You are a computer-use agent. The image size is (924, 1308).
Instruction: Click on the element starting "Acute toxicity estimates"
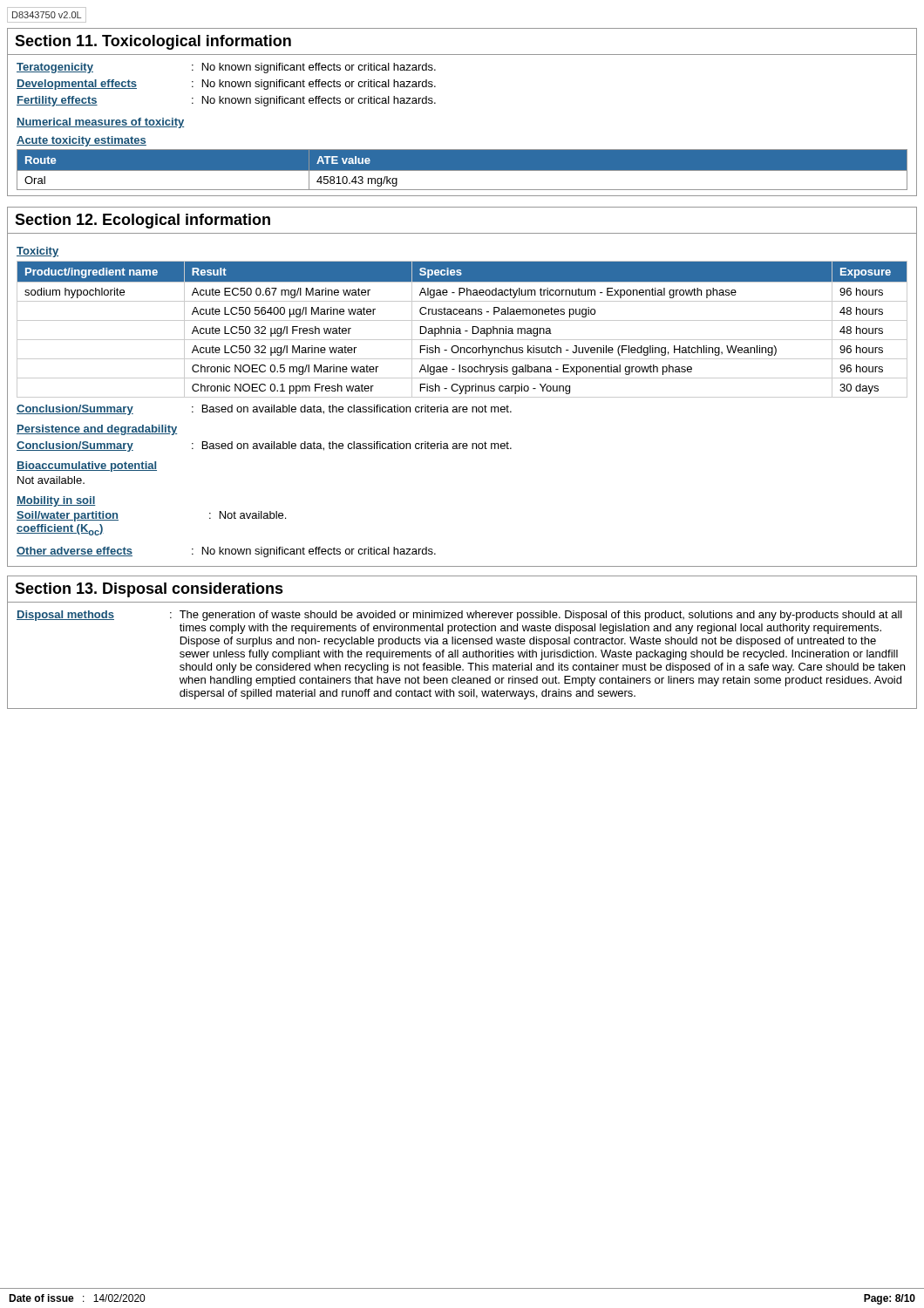click(81, 140)
